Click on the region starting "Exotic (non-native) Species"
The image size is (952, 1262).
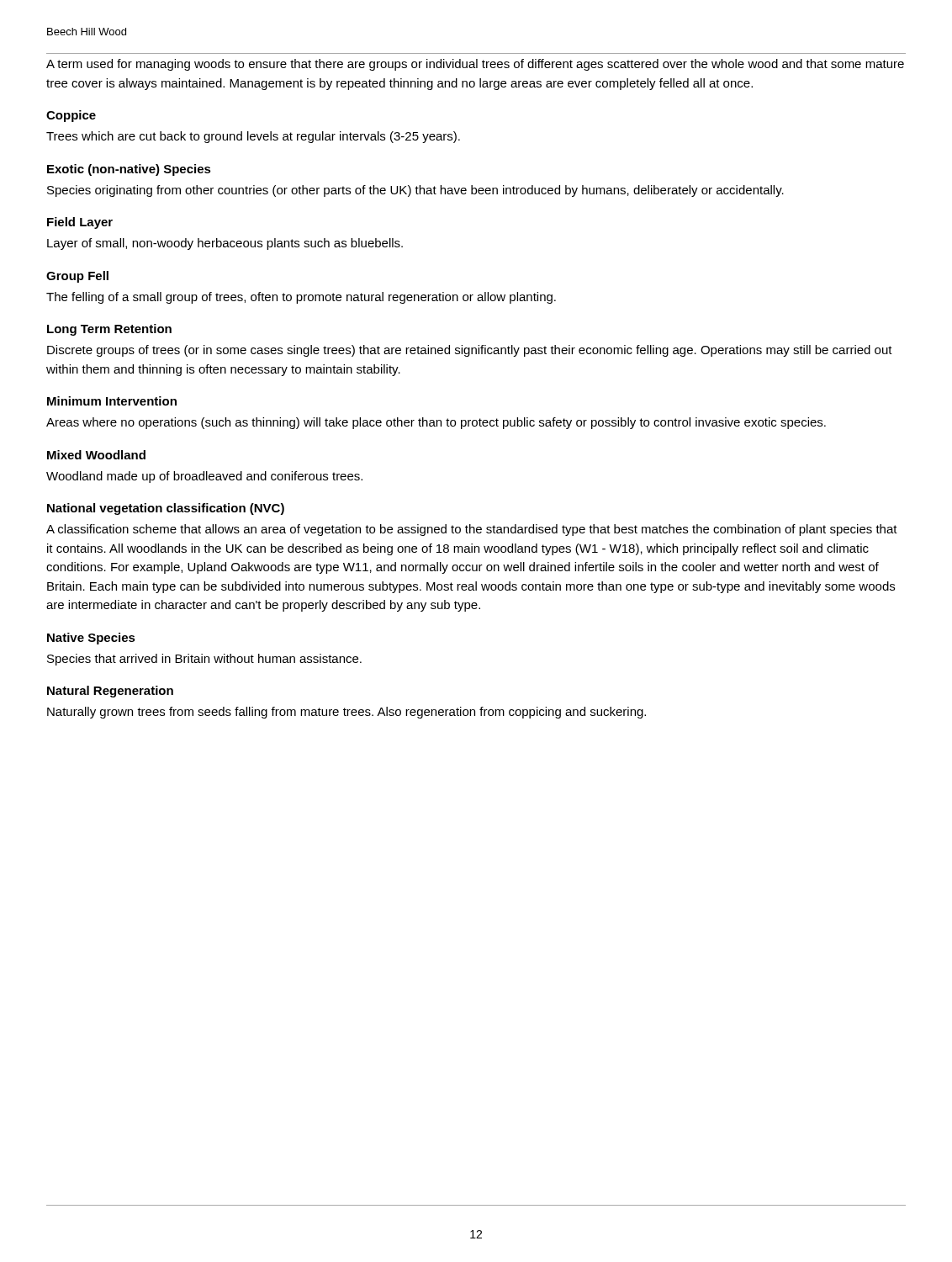point(129,168)
